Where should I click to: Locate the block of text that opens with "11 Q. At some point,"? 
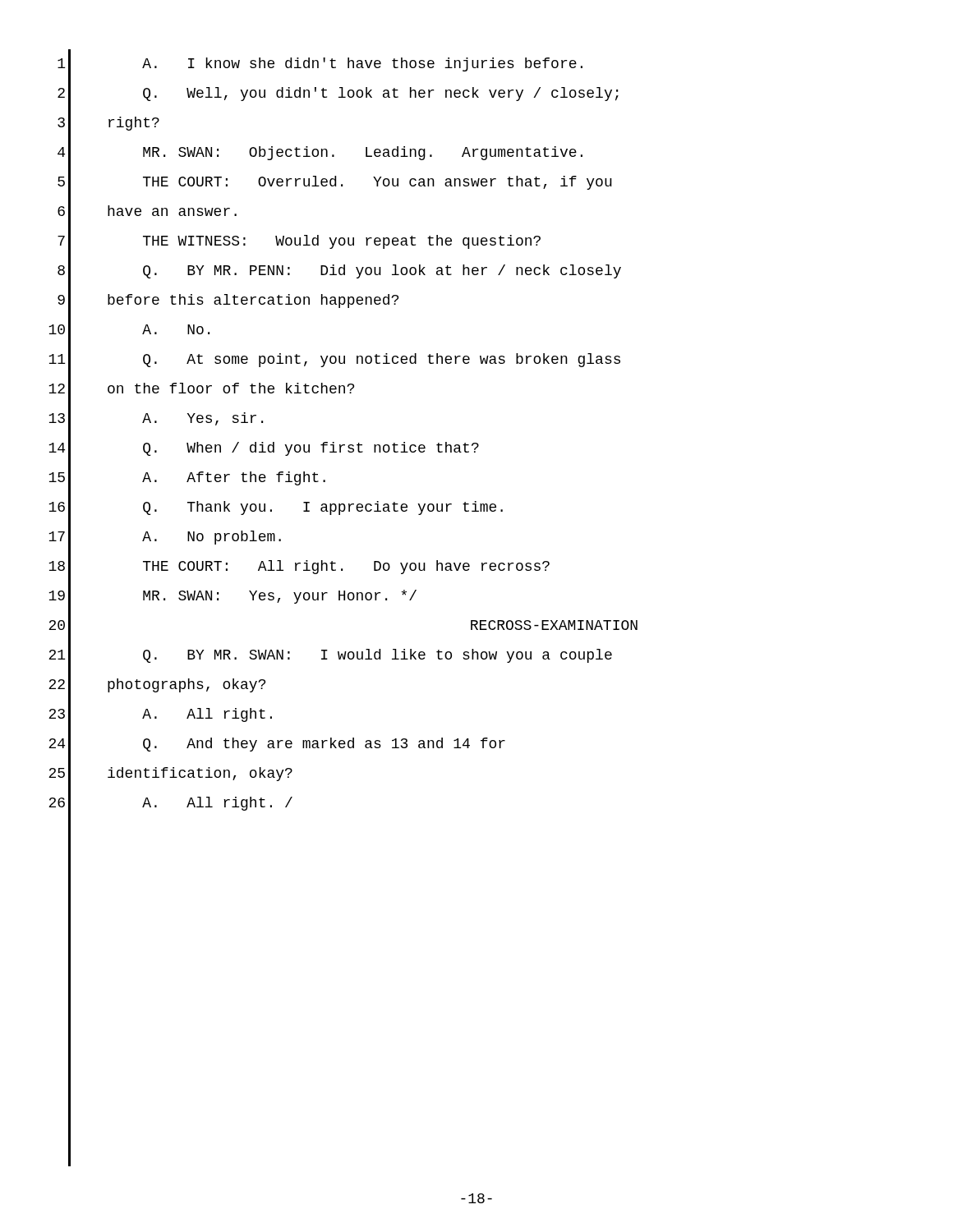click(476, 360)
